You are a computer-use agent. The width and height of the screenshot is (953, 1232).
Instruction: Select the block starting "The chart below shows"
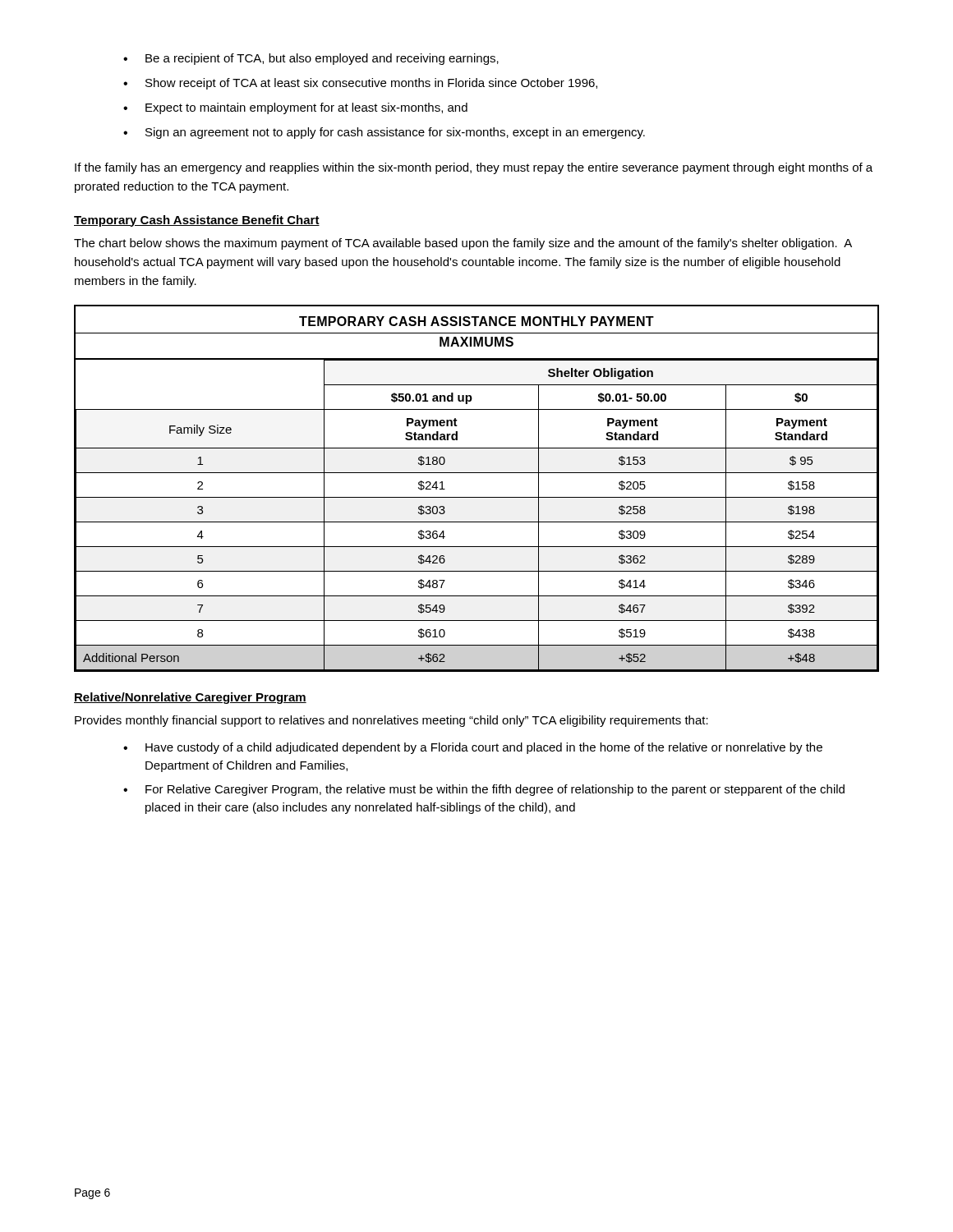tap(463, 261)
